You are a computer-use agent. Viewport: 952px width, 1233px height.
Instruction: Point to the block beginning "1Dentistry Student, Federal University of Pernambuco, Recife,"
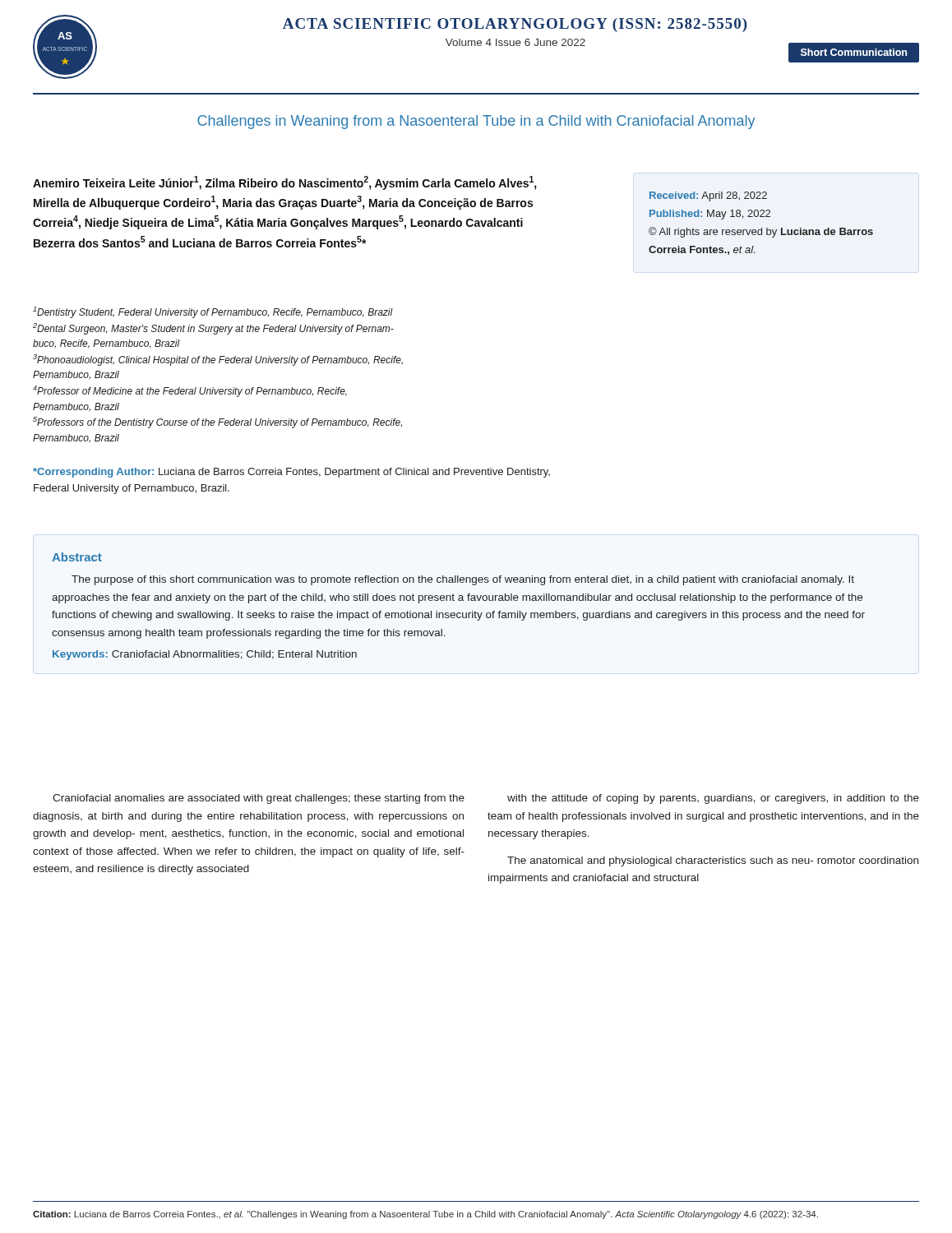tap(218, 374)
